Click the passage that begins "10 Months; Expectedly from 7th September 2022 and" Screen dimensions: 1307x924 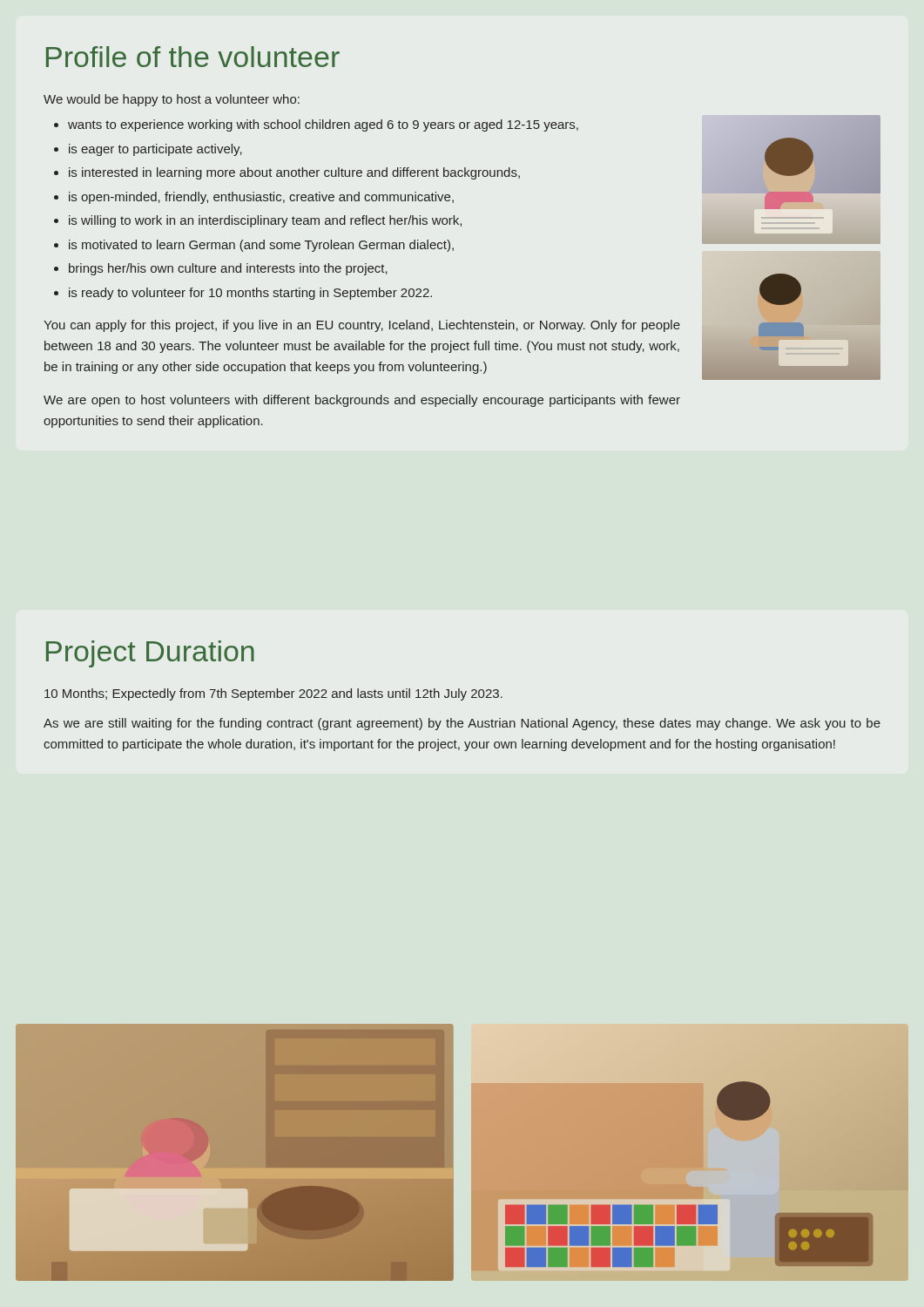click(x=462, y=693)
